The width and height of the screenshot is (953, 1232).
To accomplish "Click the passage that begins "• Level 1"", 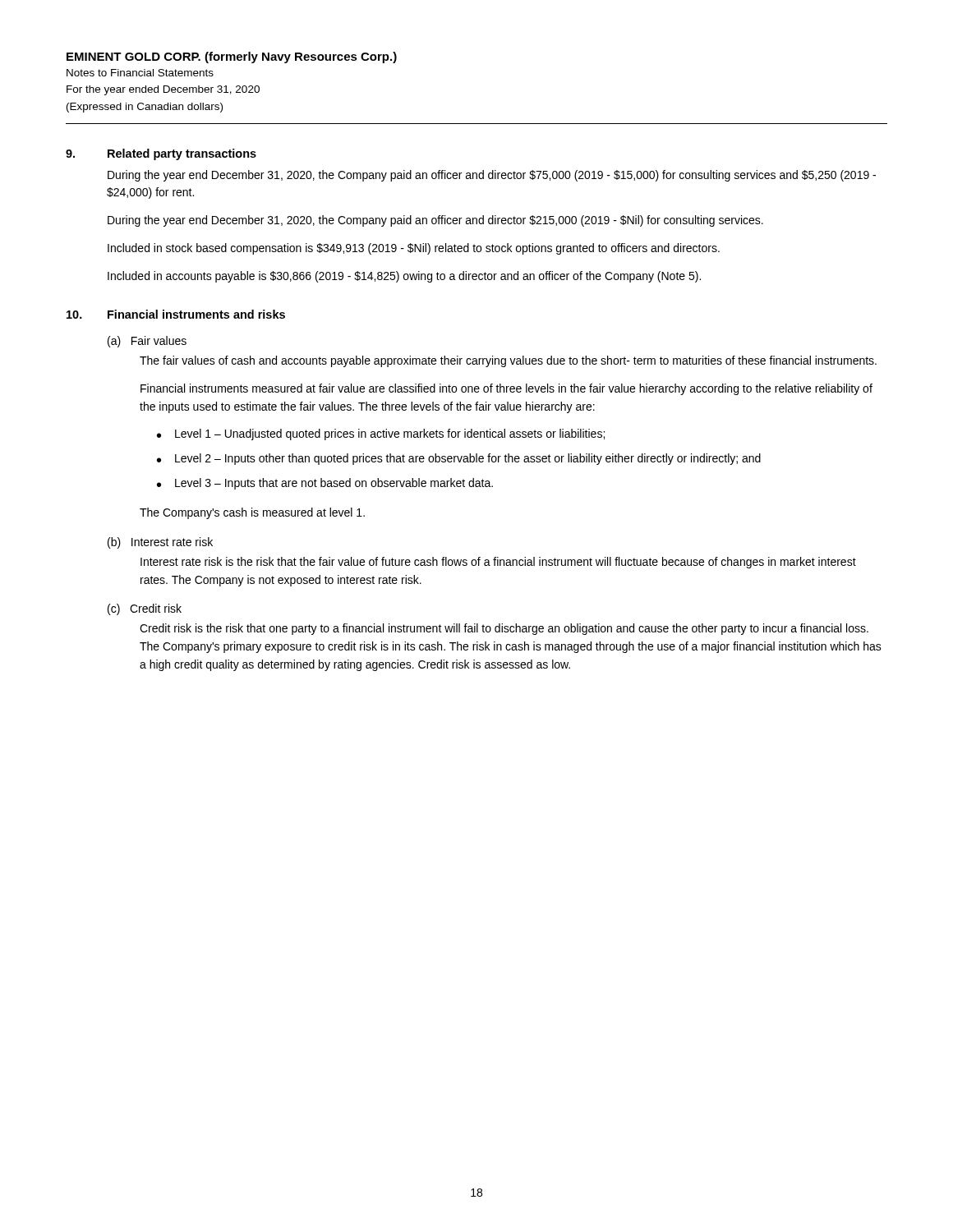I will point(522,436).
